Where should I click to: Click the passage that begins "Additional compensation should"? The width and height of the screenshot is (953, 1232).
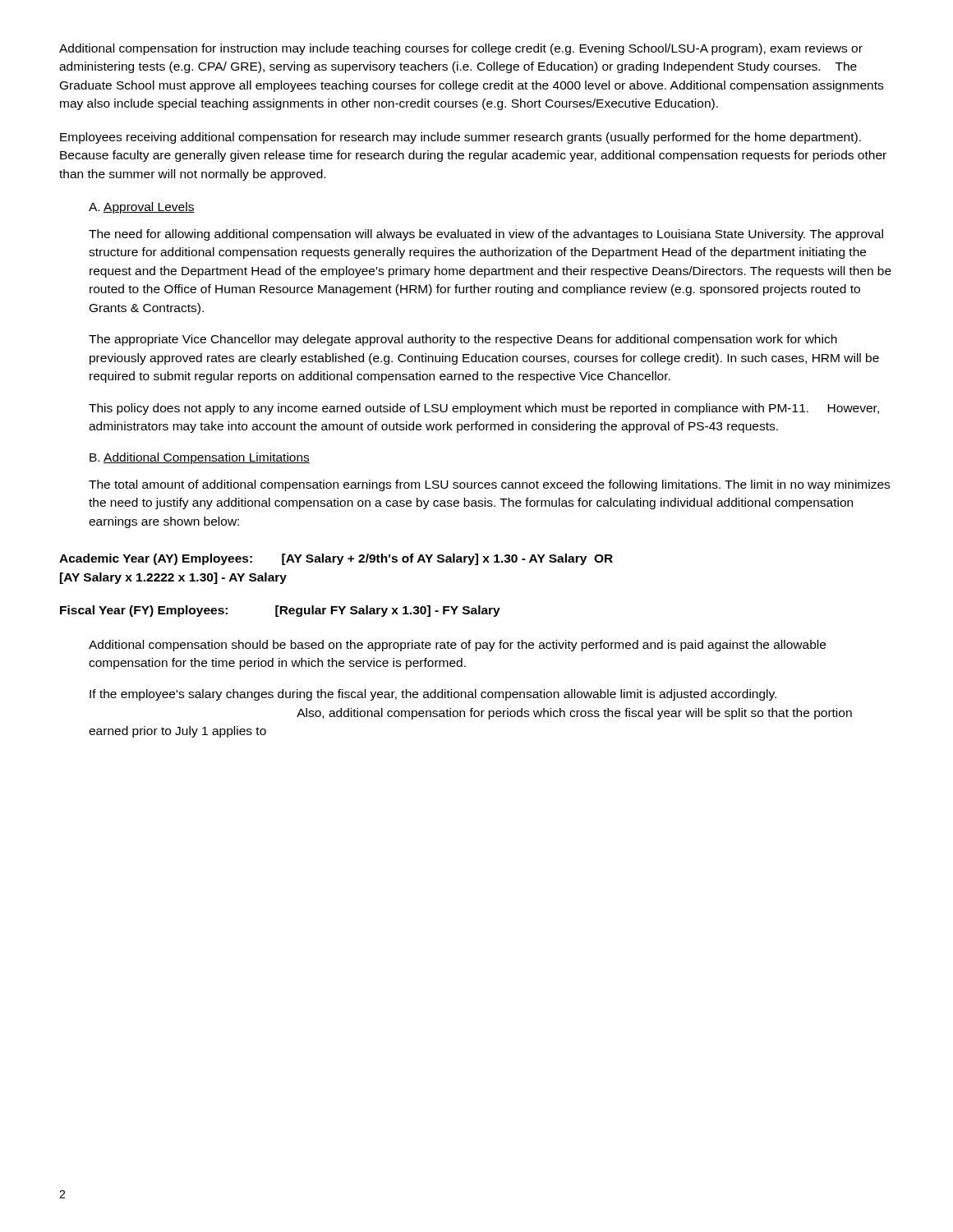tap(458, 653)
